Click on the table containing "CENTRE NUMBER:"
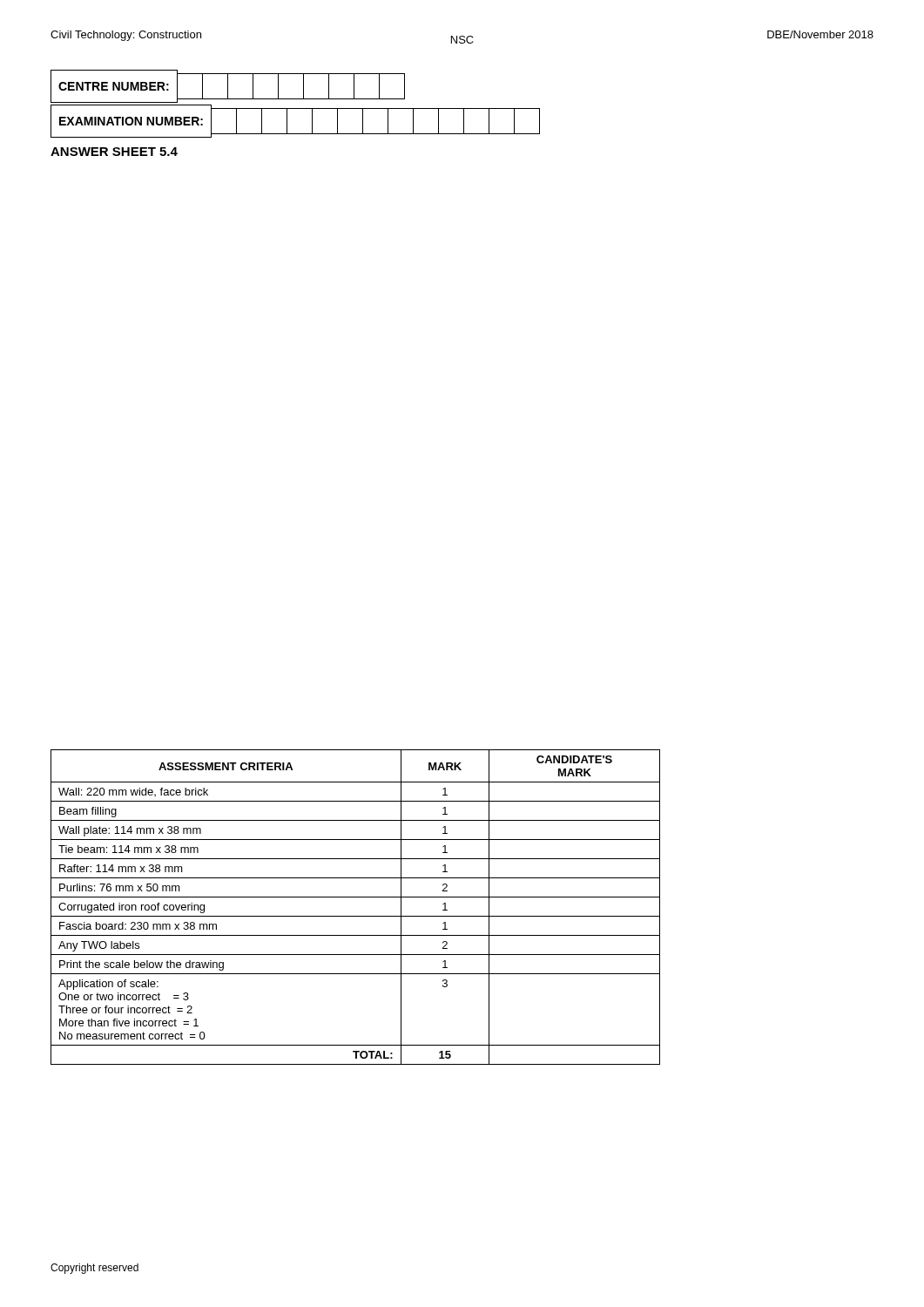 point(228,86)
